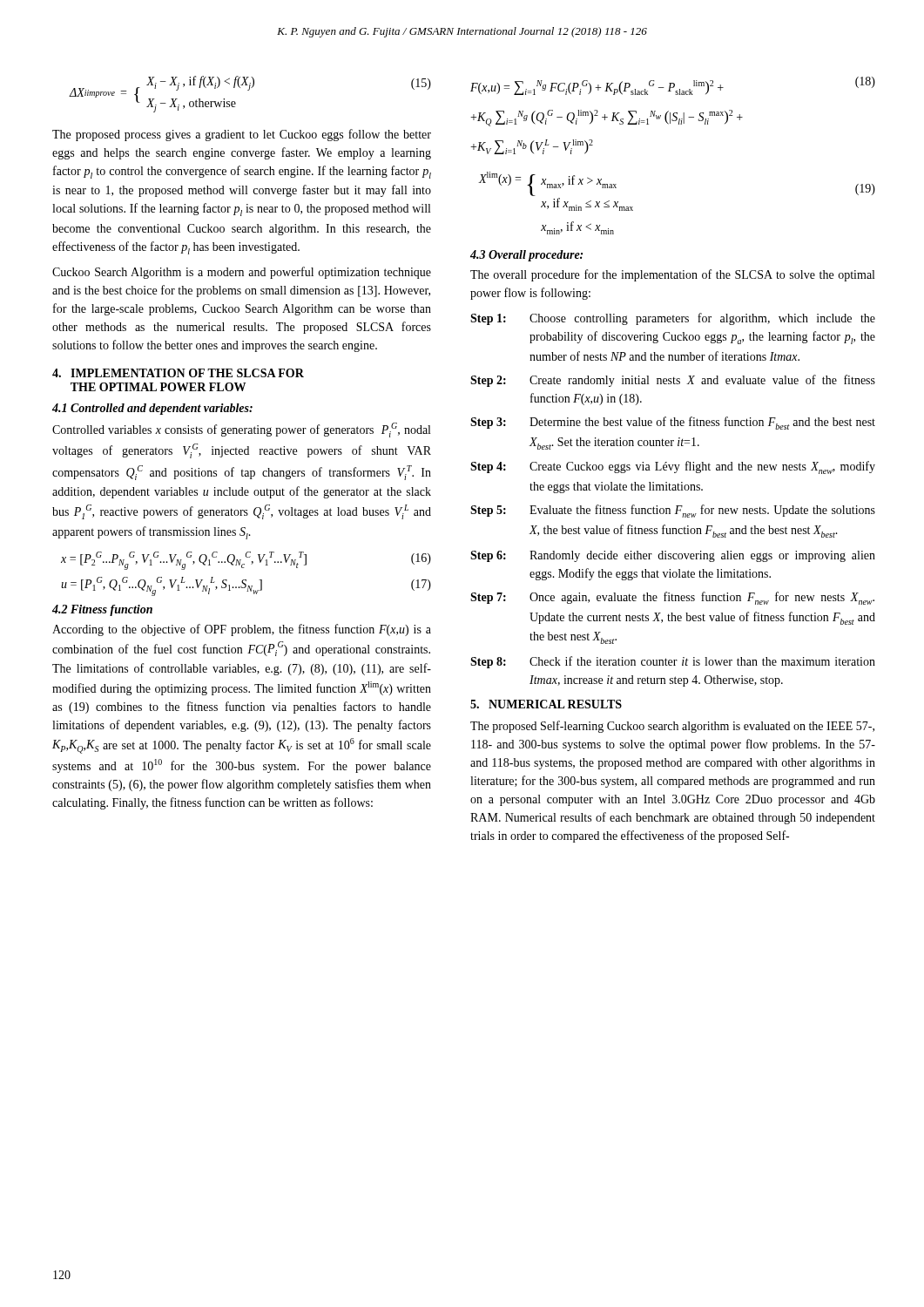Point to the block beginning "Cuckoo Search Algorithm is"
Image resolution: width=924 pixels, height=1307 pixels.
(x=242, y=309)
